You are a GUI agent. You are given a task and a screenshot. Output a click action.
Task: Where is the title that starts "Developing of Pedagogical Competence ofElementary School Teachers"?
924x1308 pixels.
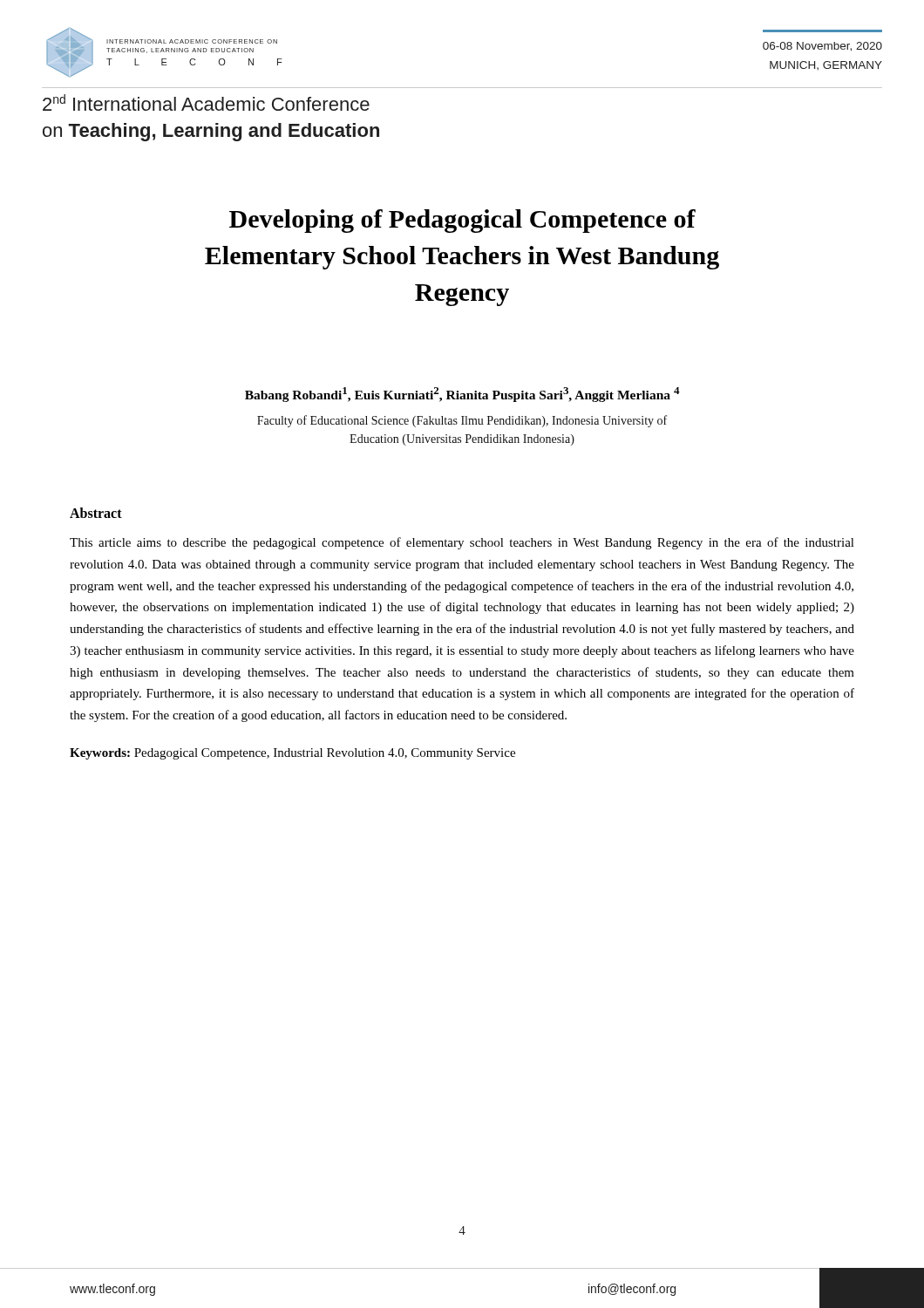click(462, 255)
